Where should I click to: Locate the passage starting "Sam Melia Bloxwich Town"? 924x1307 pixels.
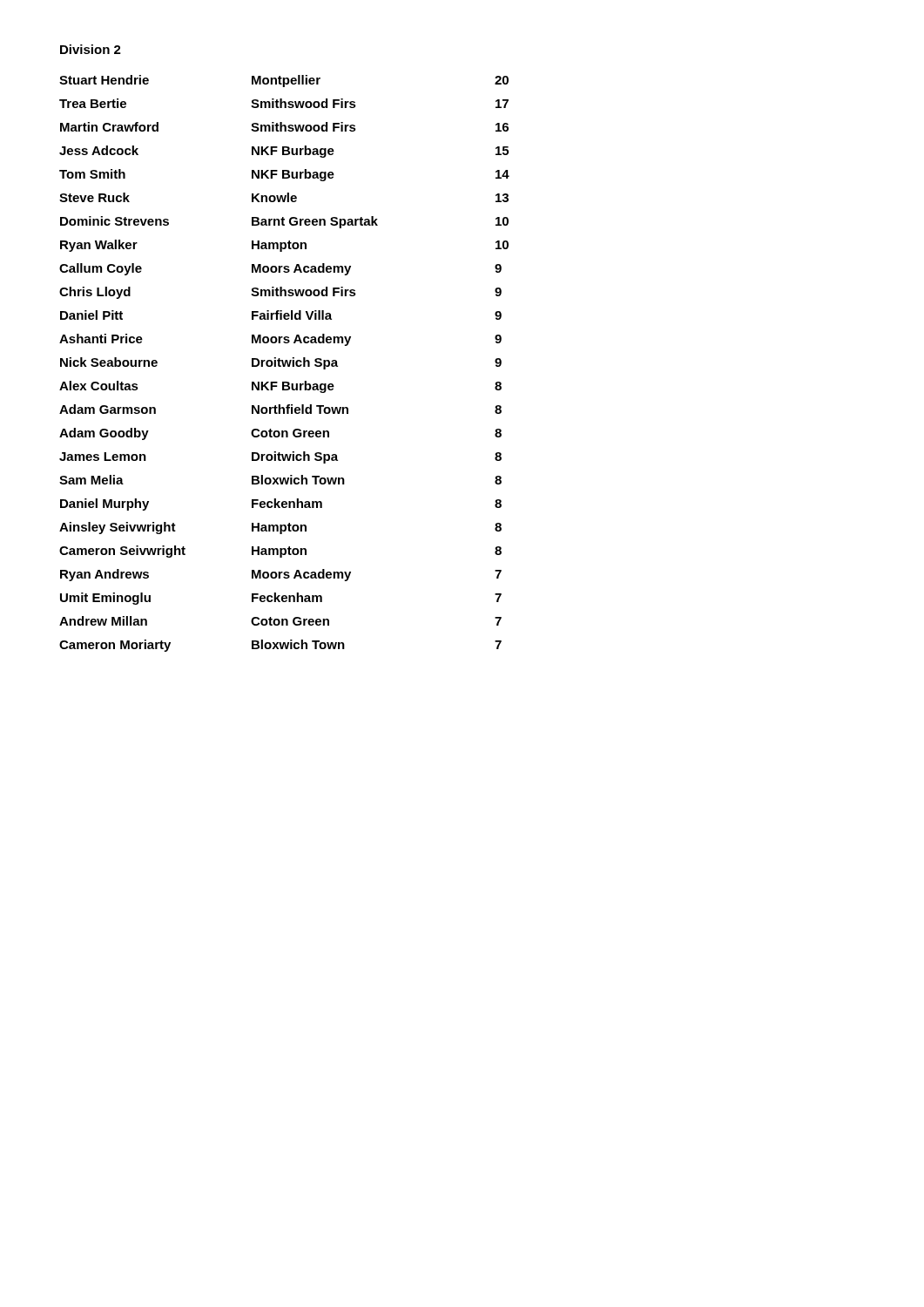click(x=303, y=480)
